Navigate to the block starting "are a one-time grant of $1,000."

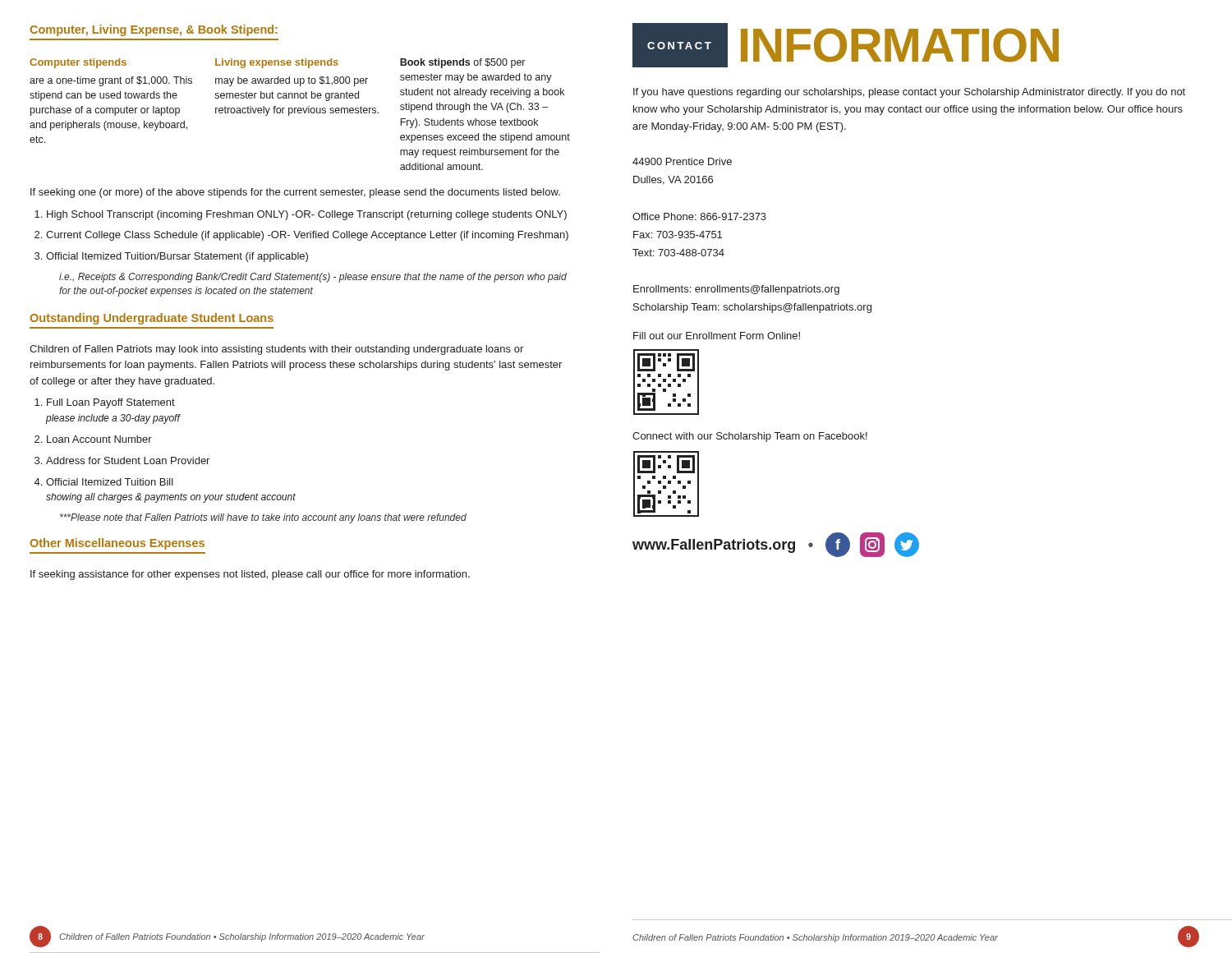[111, 110]
